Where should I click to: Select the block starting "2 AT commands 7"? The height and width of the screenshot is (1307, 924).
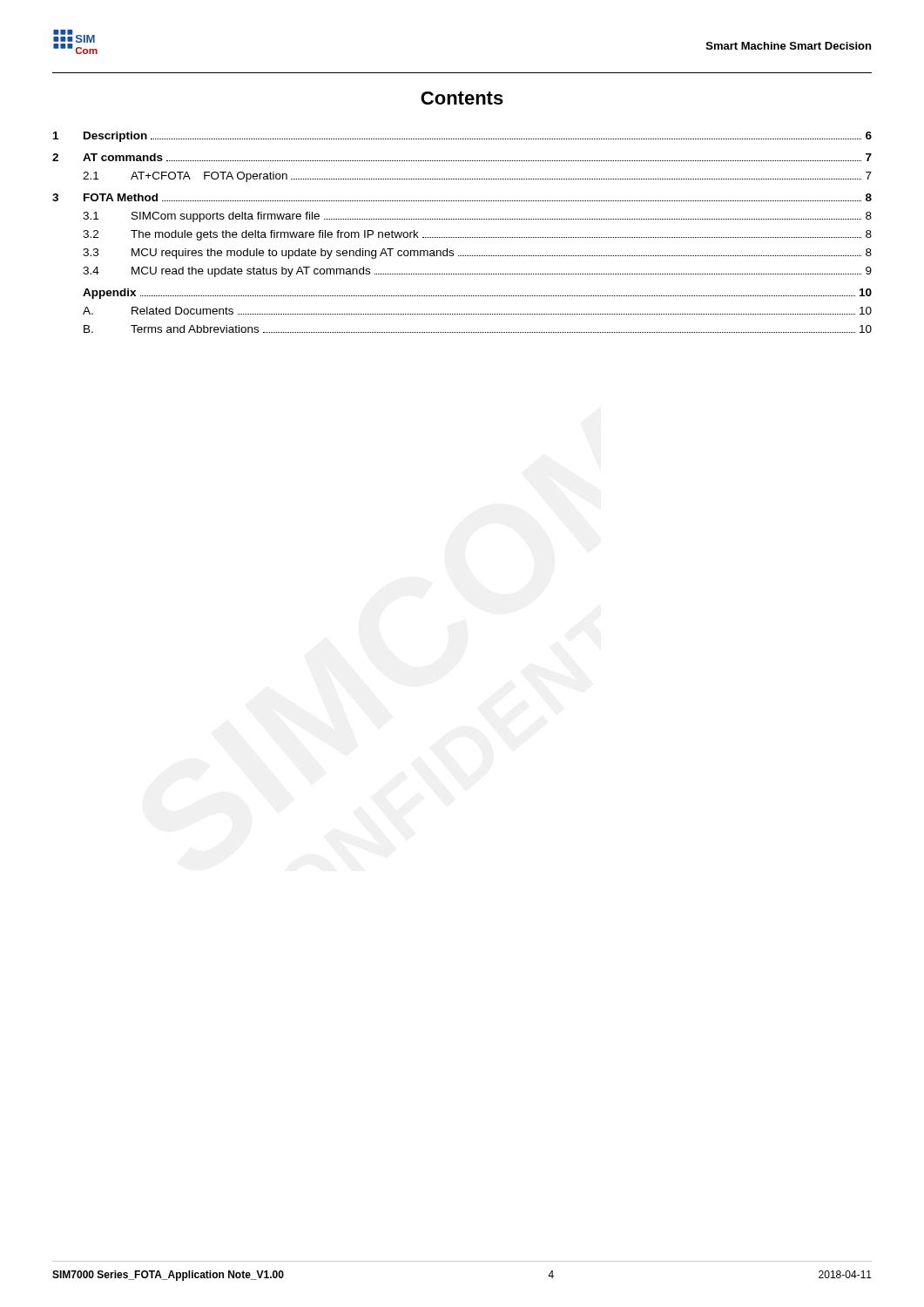click(x=462, y=157)
